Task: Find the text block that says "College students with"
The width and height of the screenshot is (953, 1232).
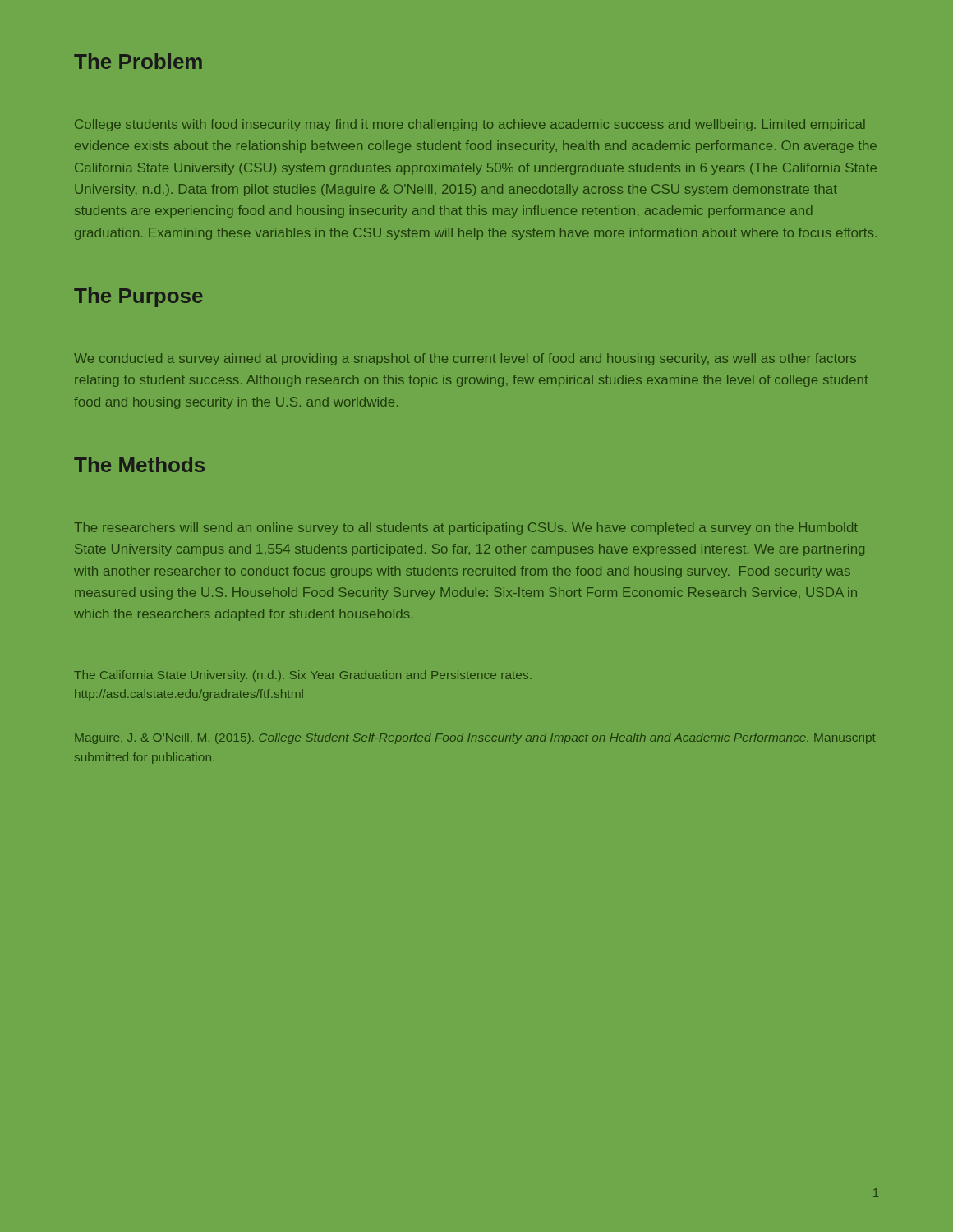Action: [x=476, y=179]
